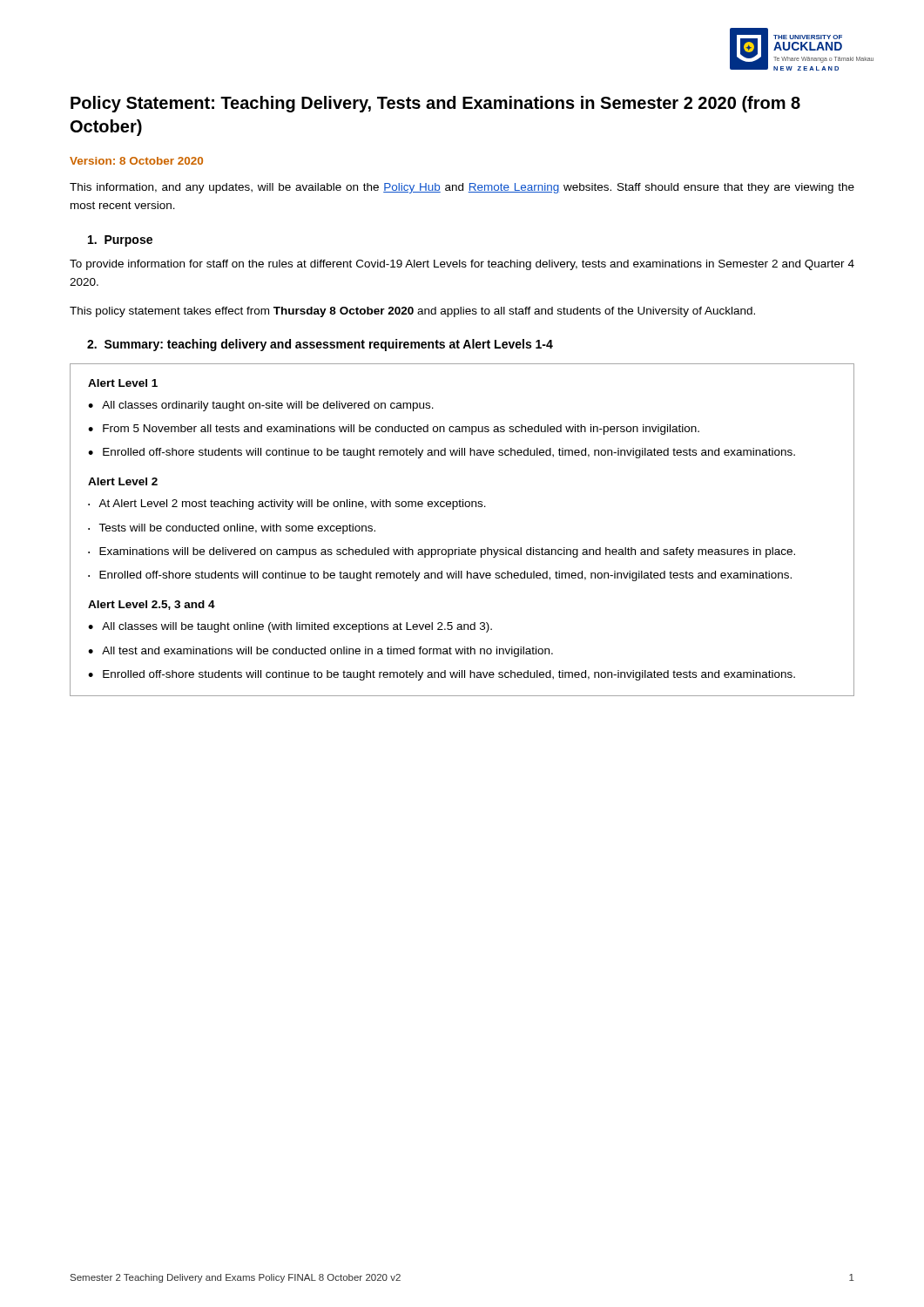Select the passage starting "Version: 8 October 2020"
The width and height of the screenshot is (924, 1307).
pyautogui.click(x=137, y=161)
